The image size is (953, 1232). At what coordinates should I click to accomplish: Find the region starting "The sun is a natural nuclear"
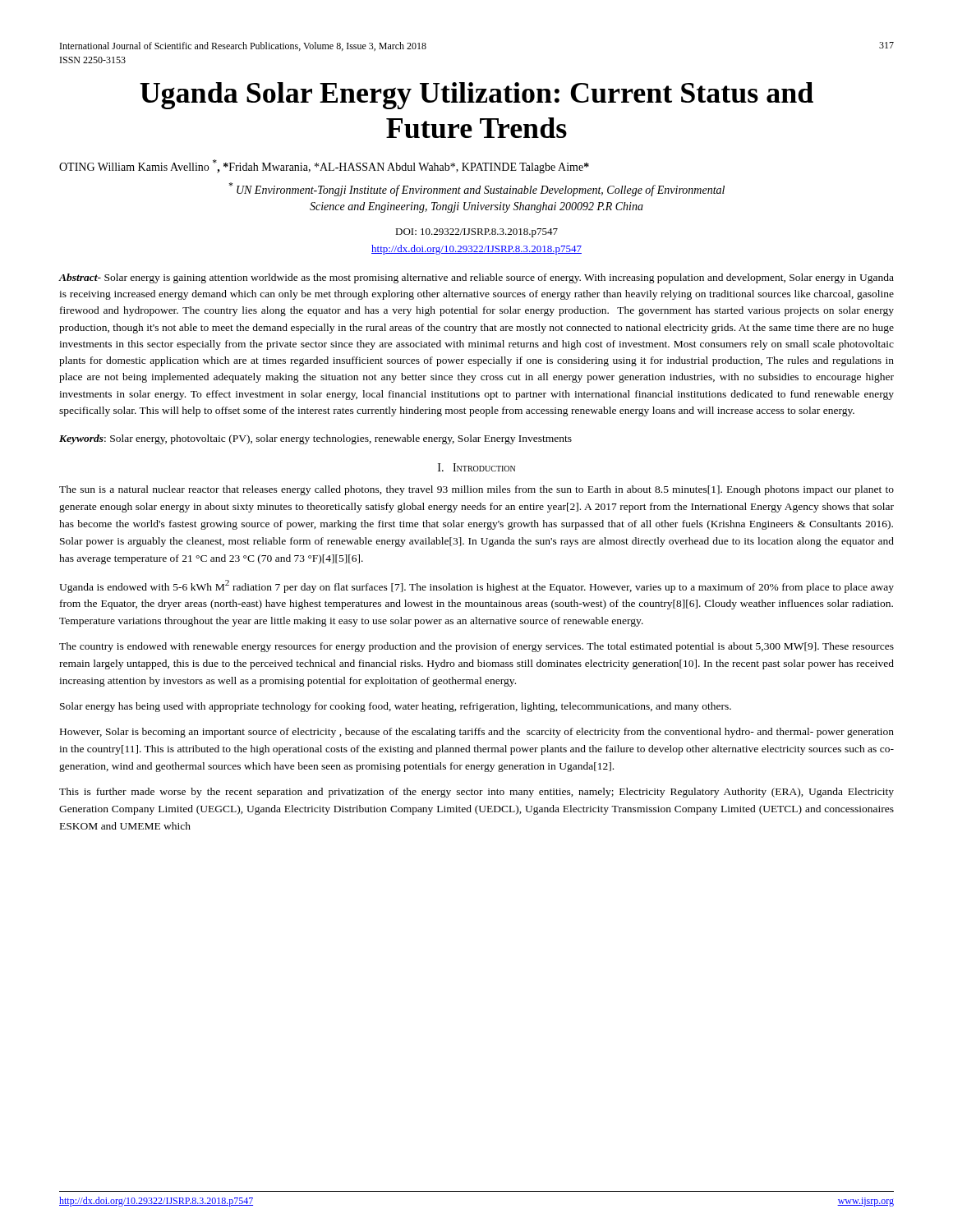[x=476, y=524]
